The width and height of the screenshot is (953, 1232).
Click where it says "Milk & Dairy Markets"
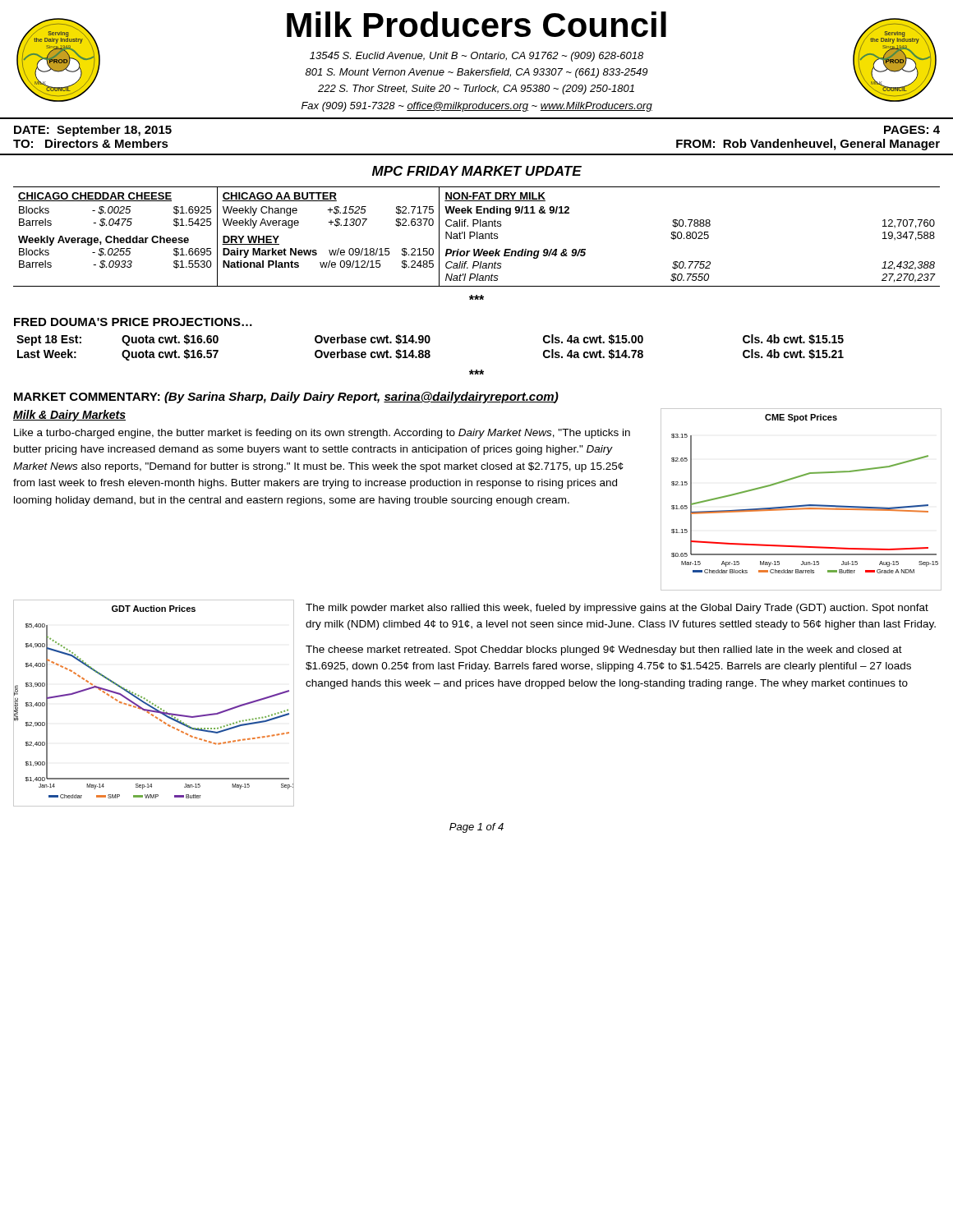coord(69,415)
